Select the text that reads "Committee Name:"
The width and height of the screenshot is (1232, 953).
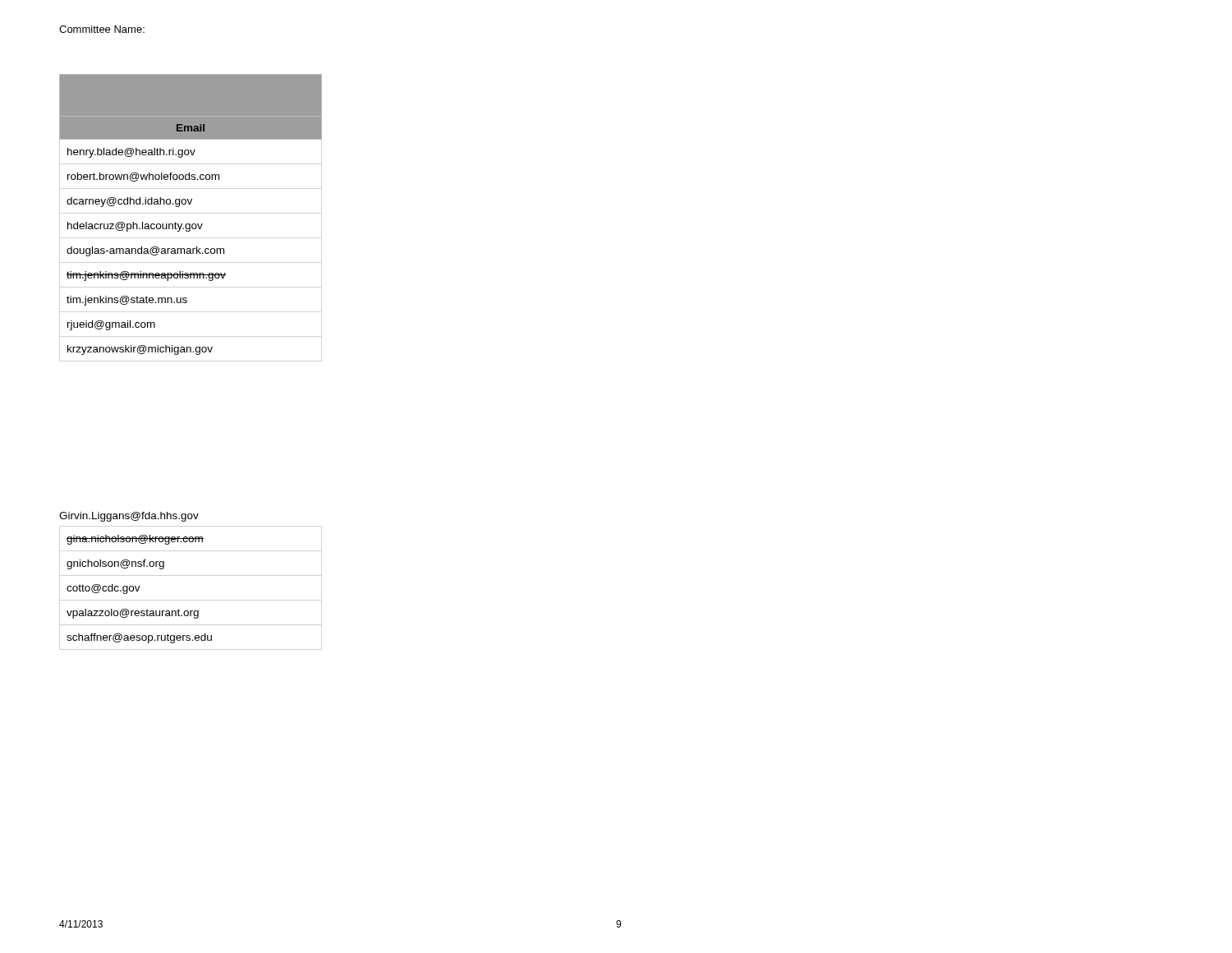tap(102, 29)
